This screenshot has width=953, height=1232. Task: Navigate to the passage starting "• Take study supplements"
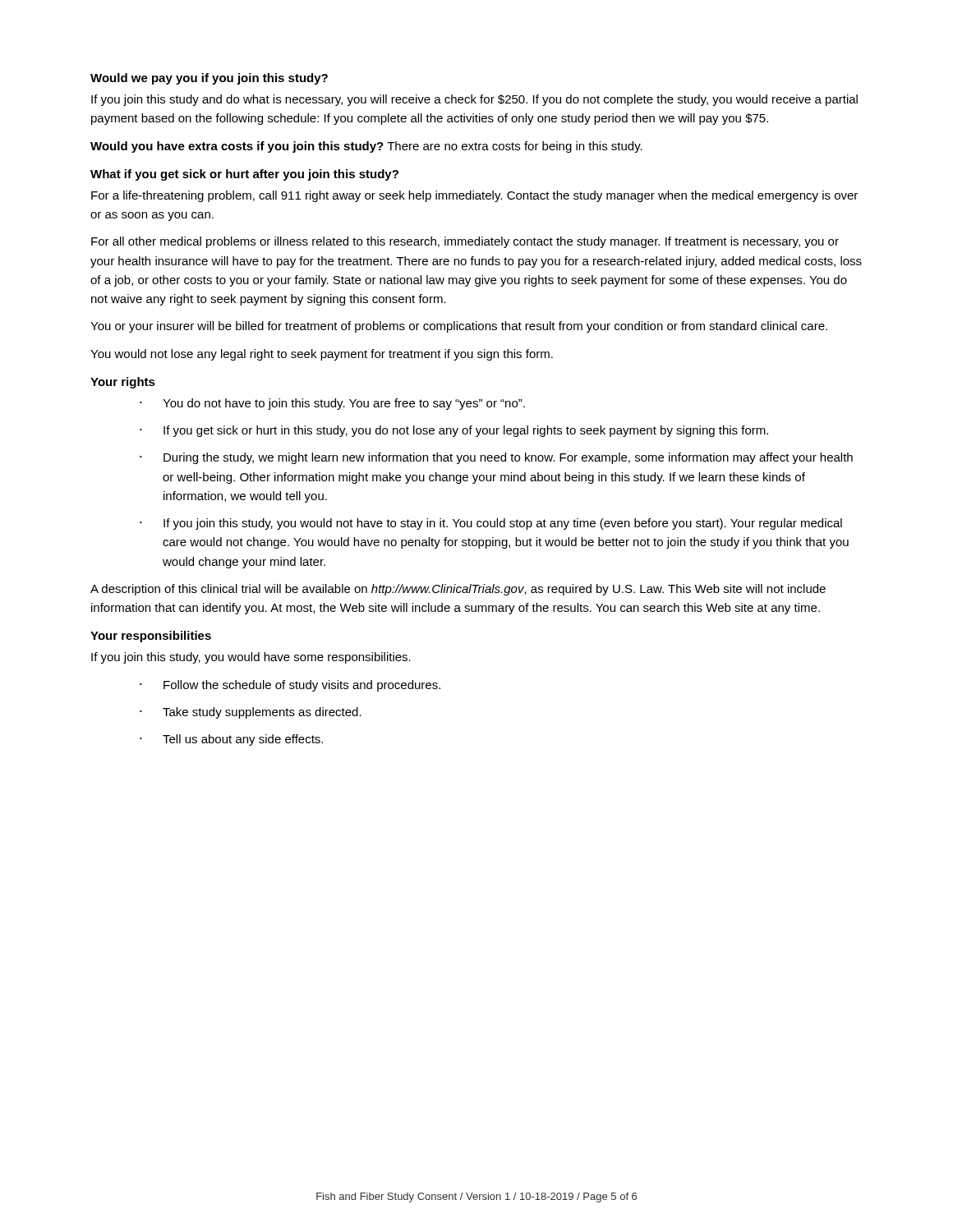click(x=251, y=713)
